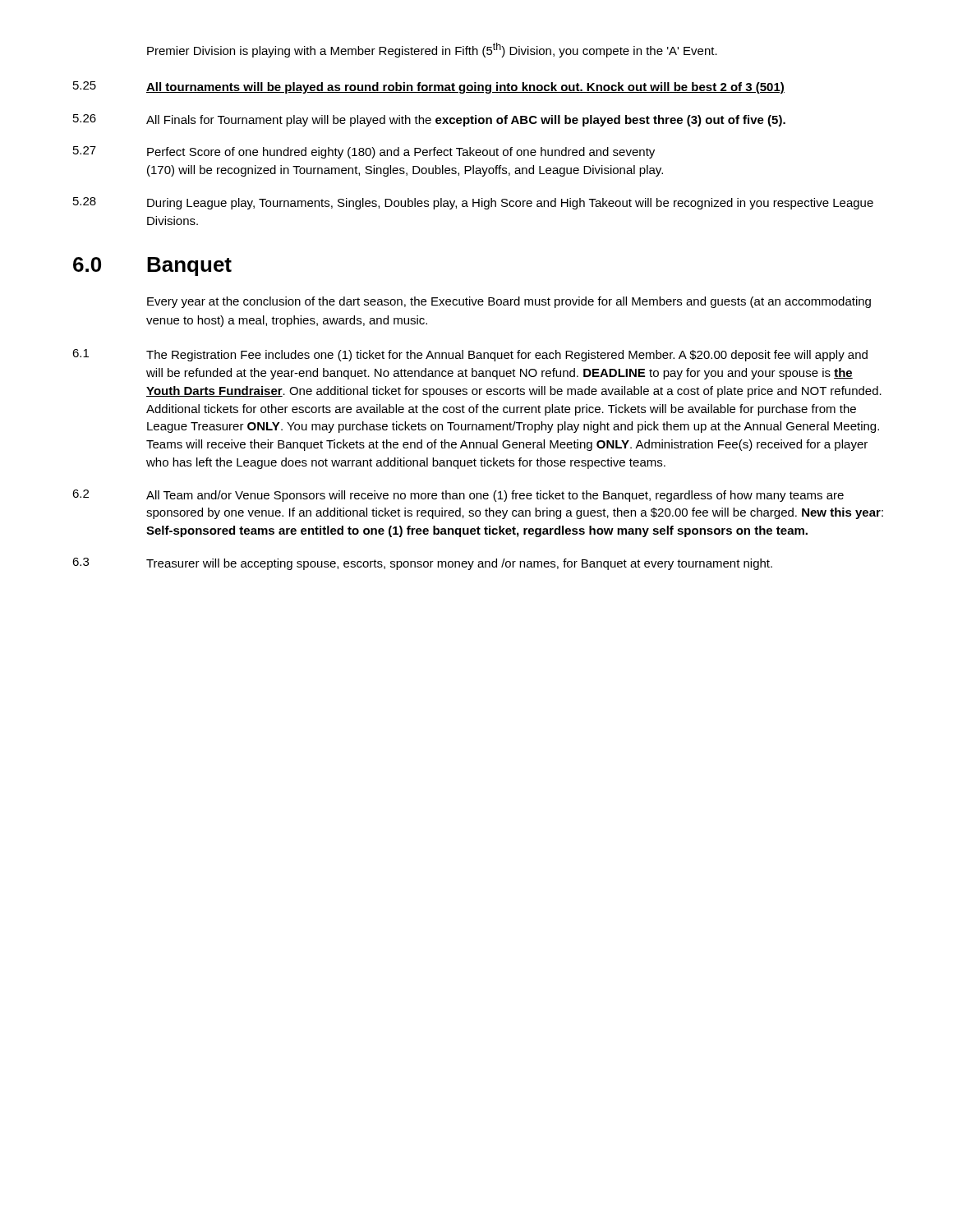
Task: Click on the section header containing "6.0 Banquet"
Action: [x=152, y=265]
